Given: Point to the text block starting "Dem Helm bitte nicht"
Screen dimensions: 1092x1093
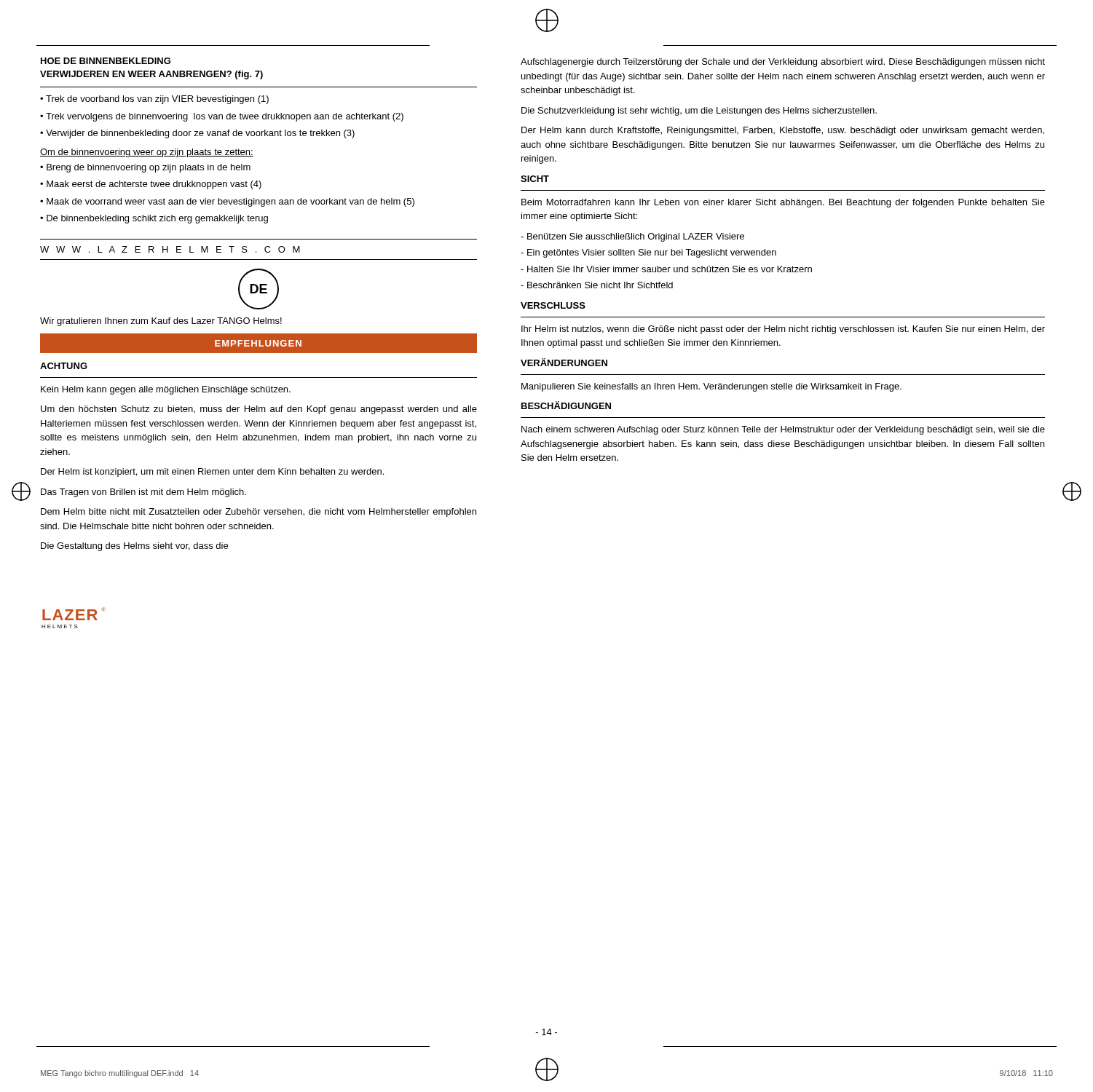Looking at the screenshot, I should point(258,519).
